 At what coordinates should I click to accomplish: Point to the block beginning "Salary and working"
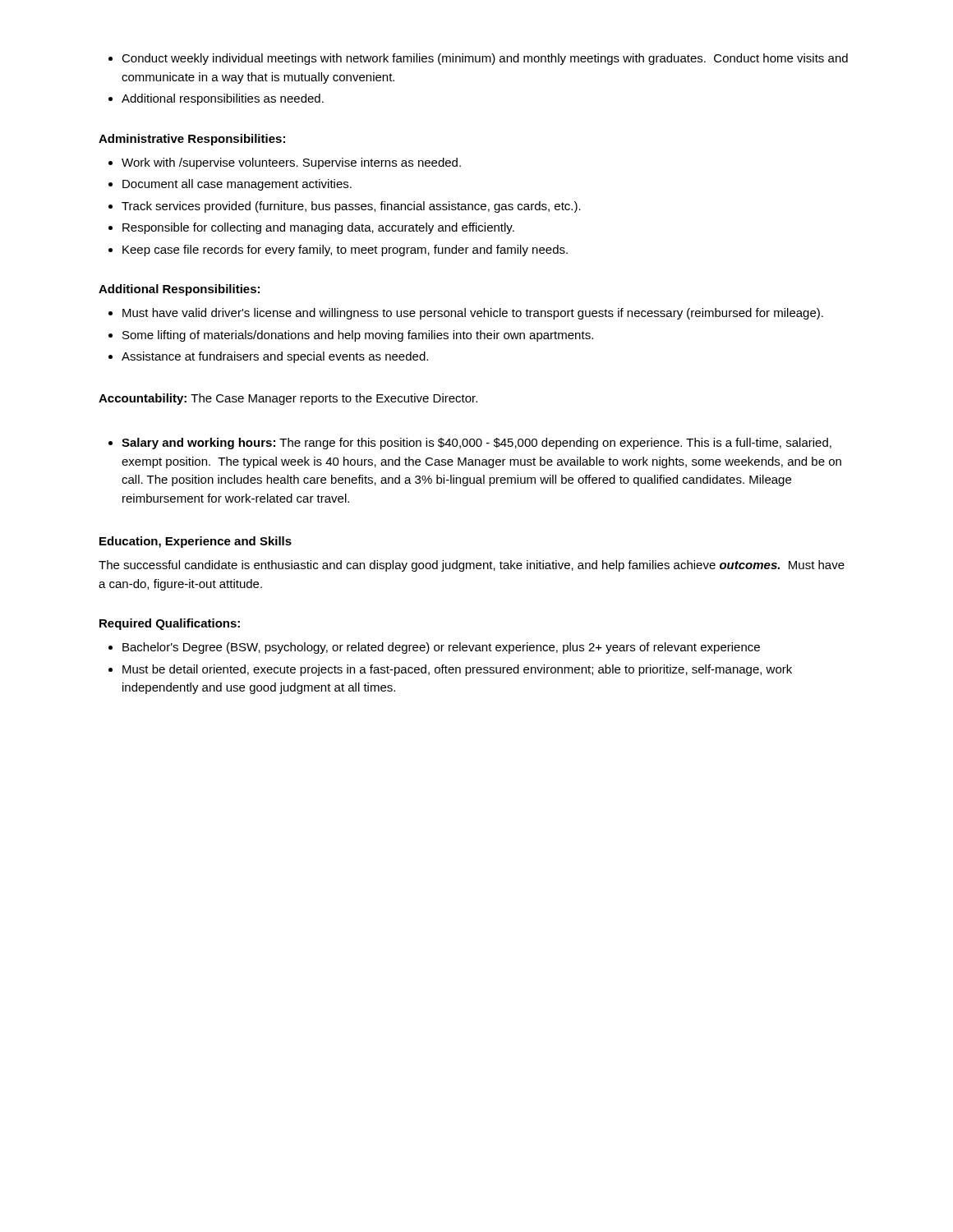pyautogui.click(x=488, y=471)
